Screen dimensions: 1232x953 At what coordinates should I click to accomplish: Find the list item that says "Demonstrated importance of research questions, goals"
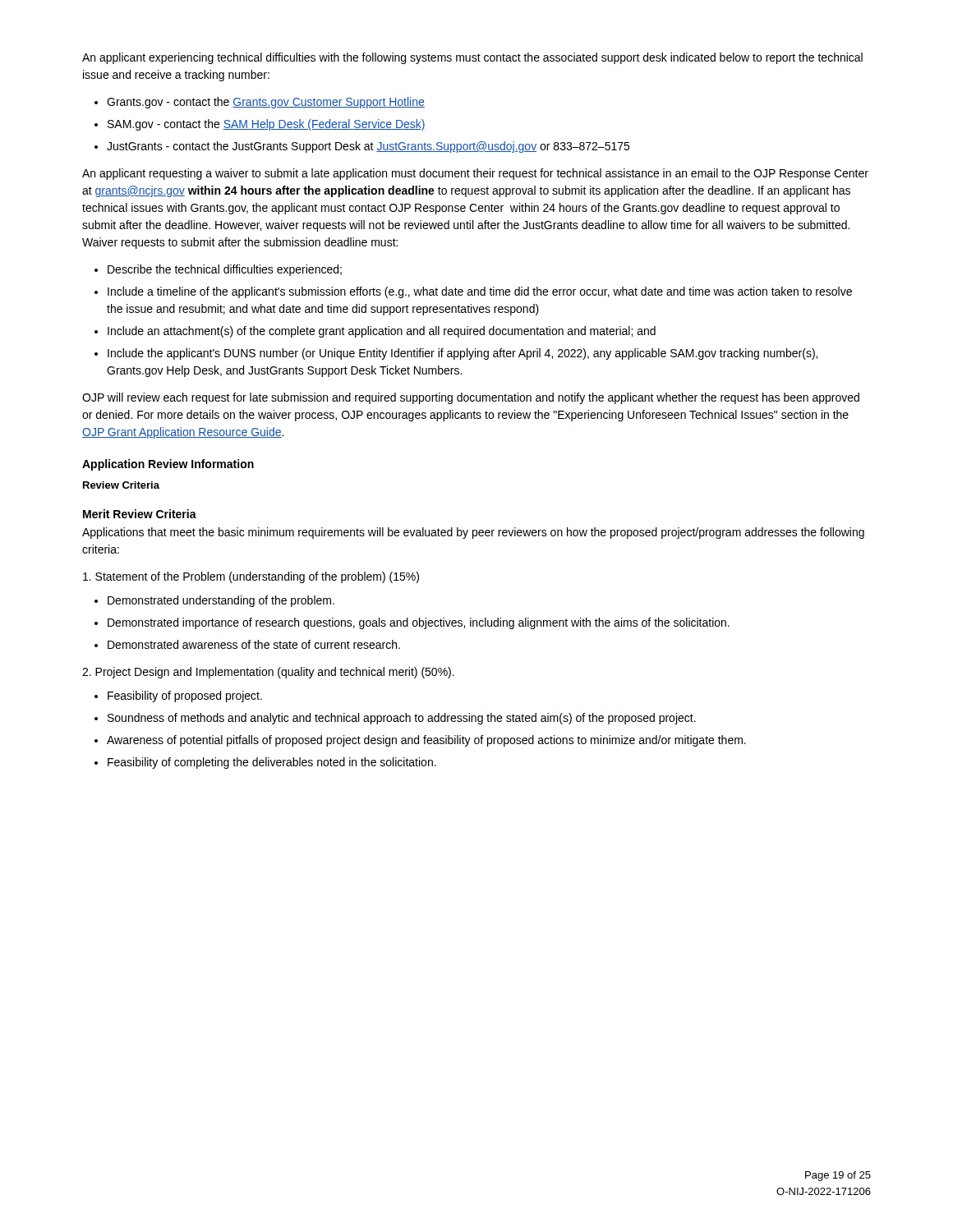pyautogui.click(x=419, y=623)
